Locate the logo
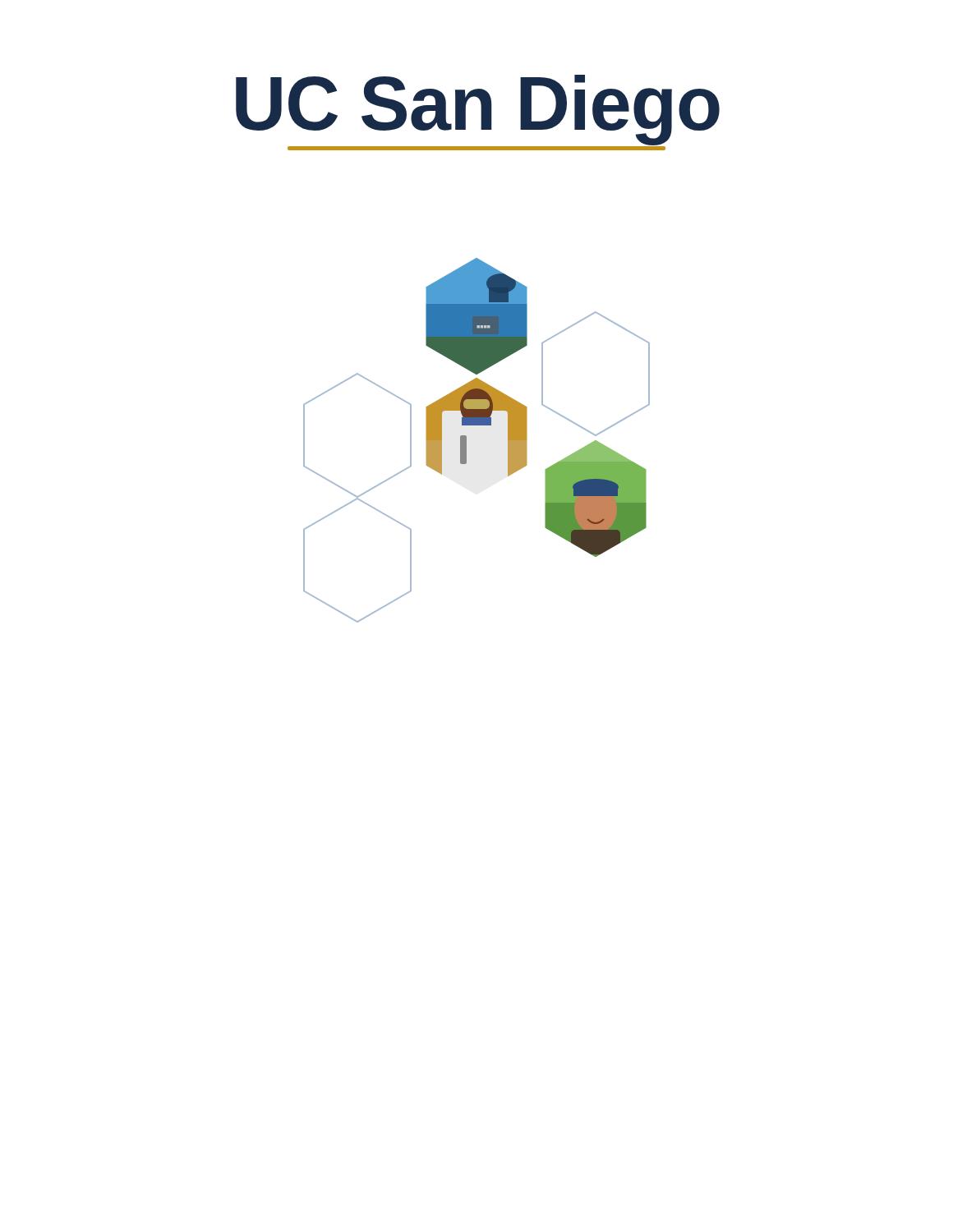The image size is (953, 1232). point(476,108)
